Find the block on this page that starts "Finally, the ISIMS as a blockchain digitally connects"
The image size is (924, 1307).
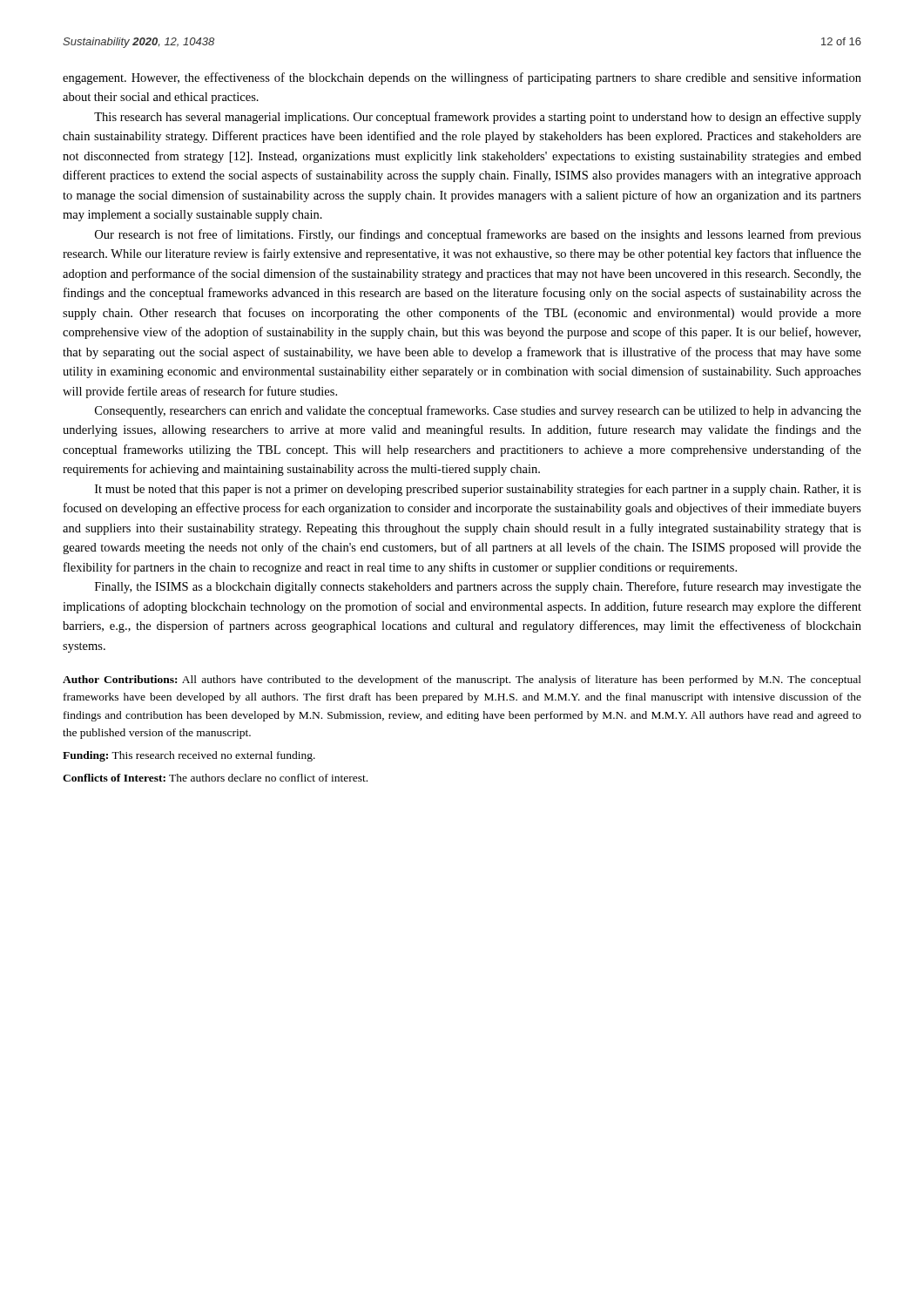pos(462,616)
